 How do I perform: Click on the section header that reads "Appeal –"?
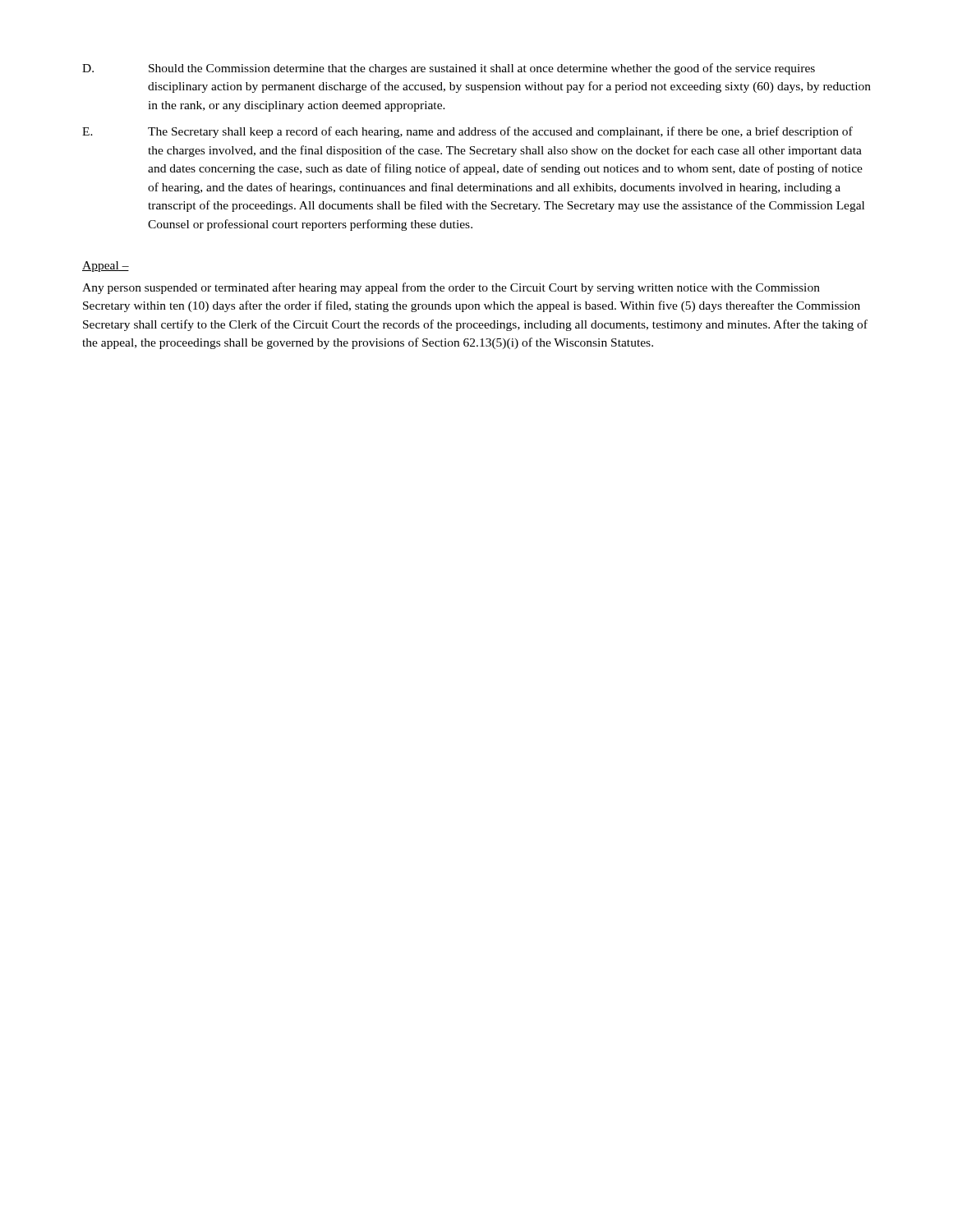[105, 265]
